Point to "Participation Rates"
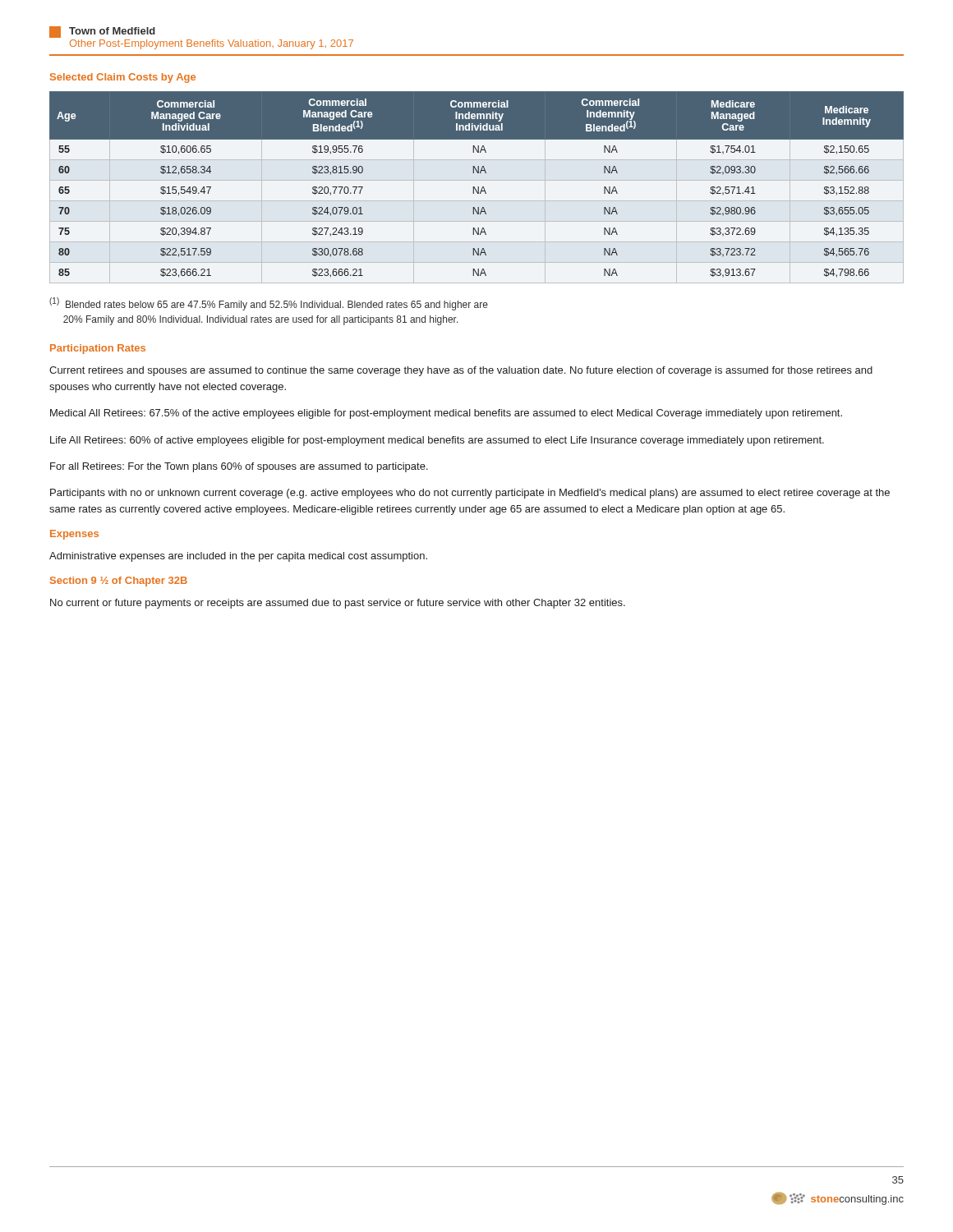This screenshot has height=1232, width=953. [x=98, y=348]
